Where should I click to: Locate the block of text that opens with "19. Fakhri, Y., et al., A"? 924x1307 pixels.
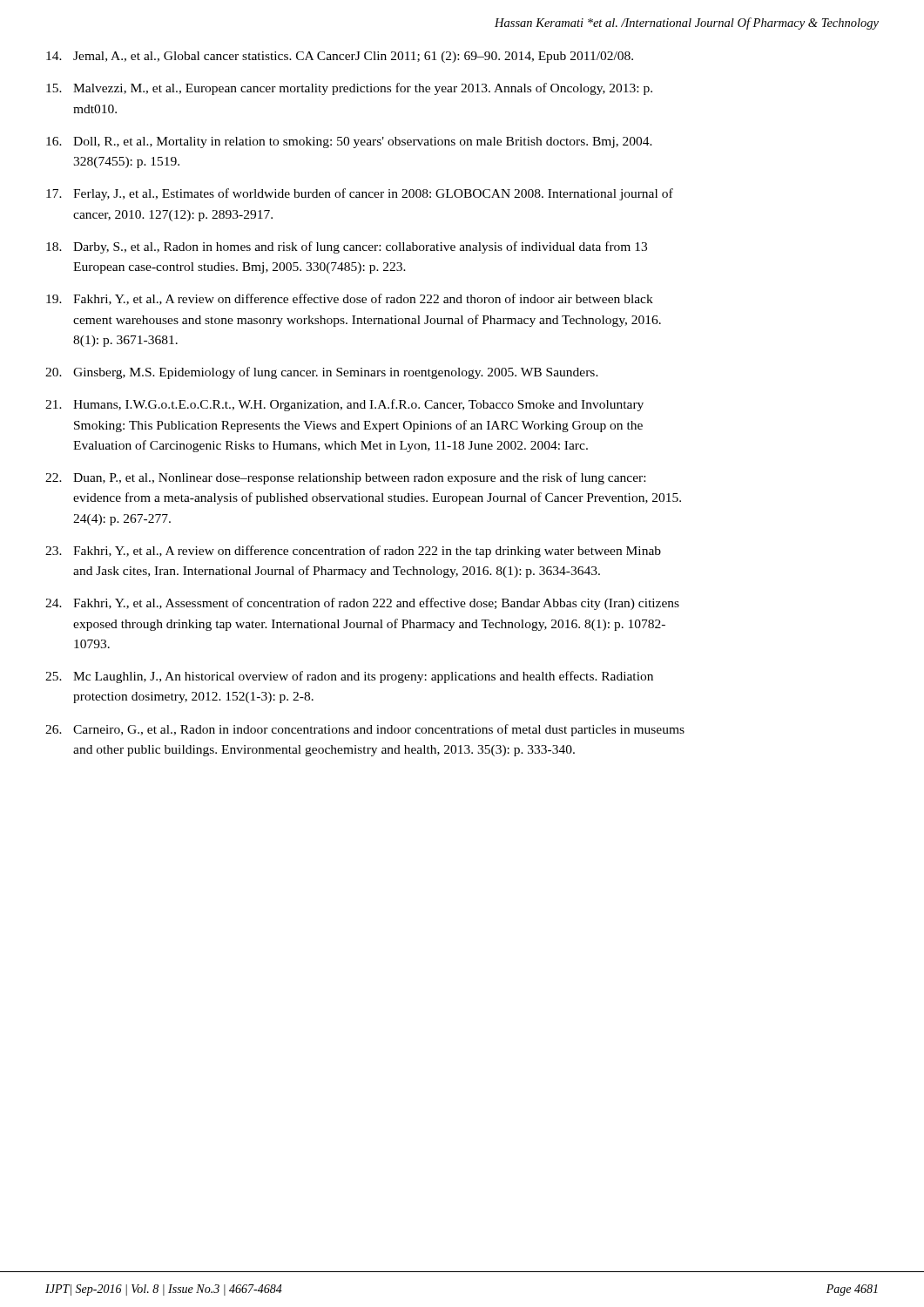point(462,319)
